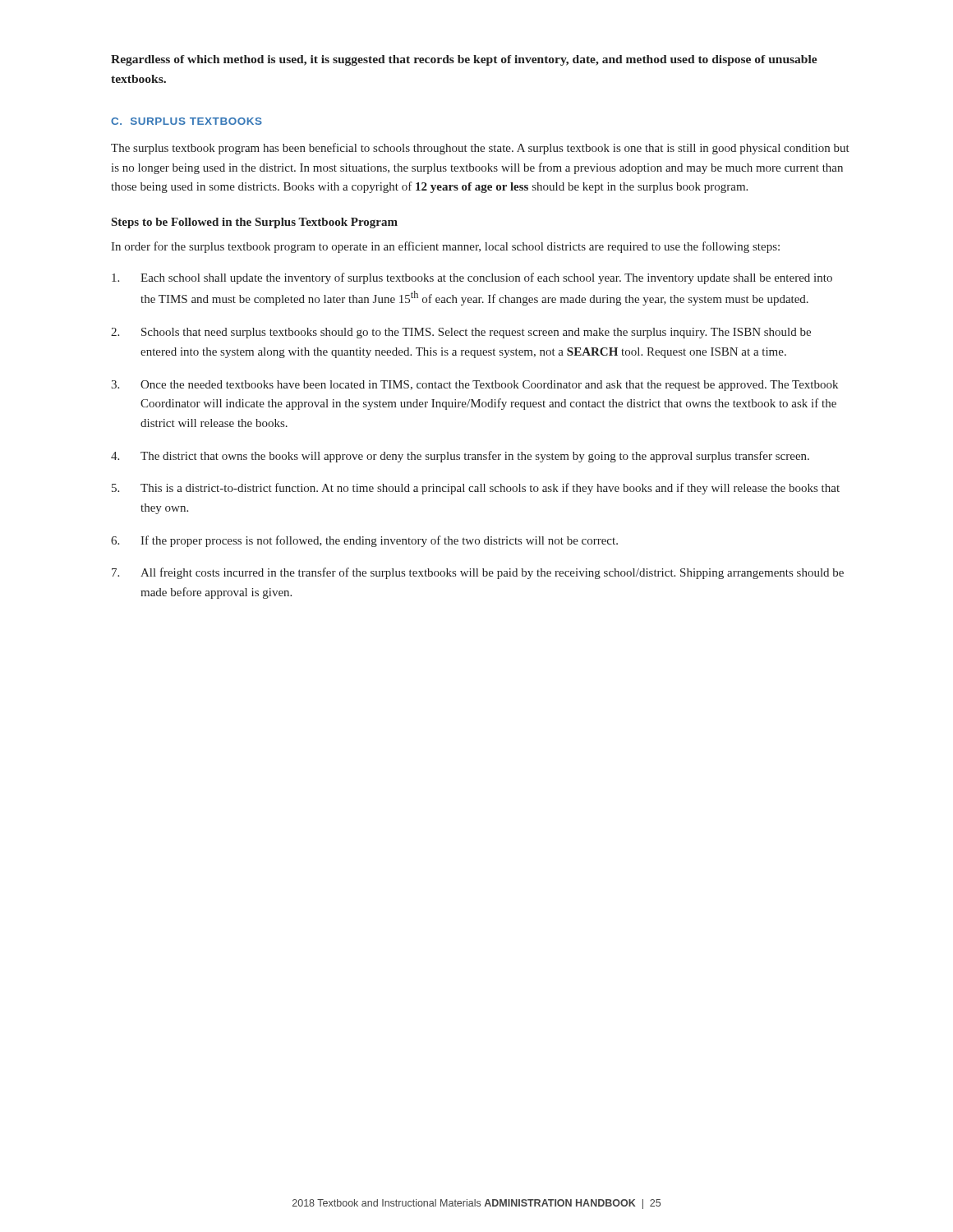Click on the text block with the text "In order for the surplus textbook program"
953x1232 pixels.
446,246
